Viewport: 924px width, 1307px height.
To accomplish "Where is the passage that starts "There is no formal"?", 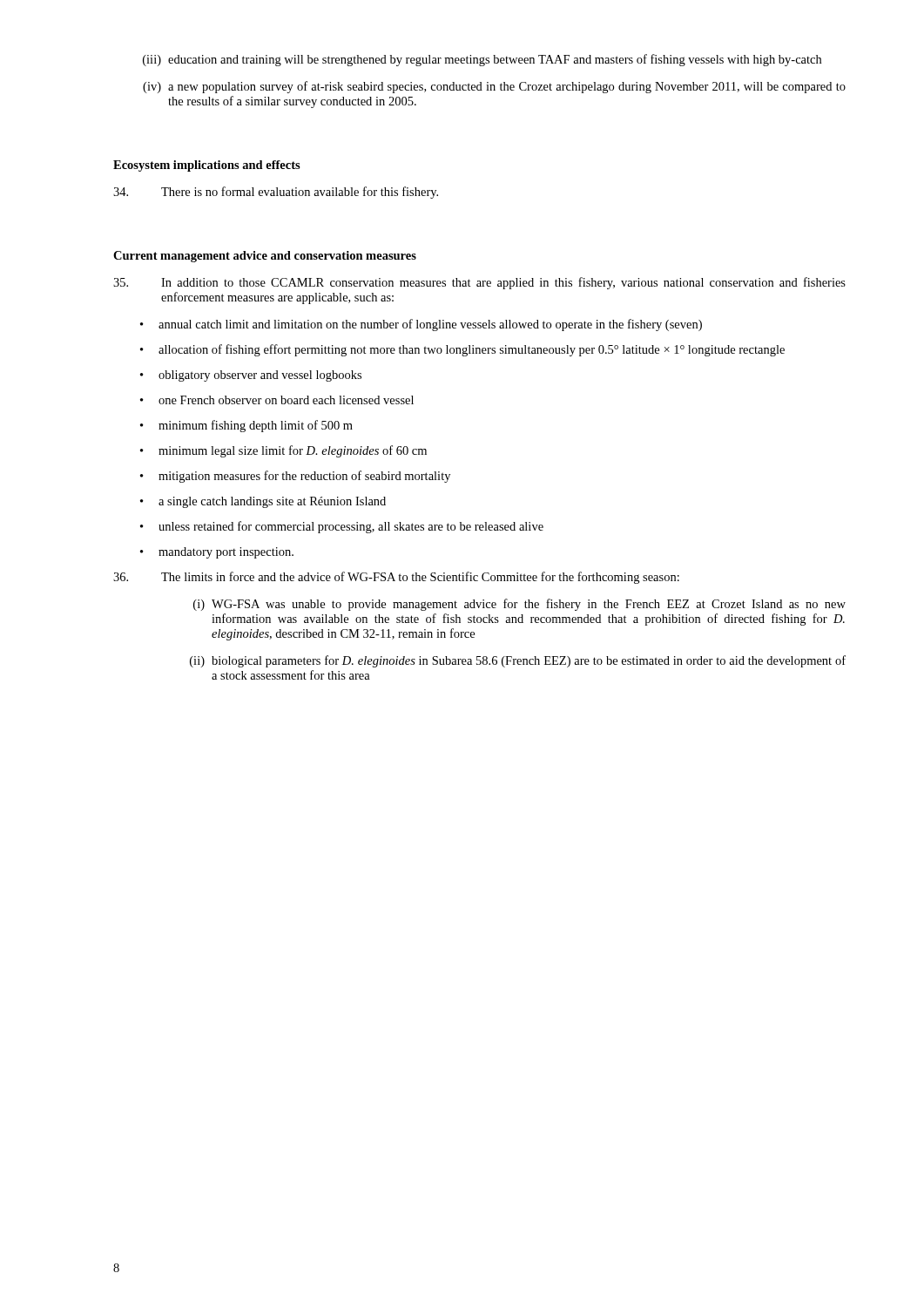I will click(276, 193).
